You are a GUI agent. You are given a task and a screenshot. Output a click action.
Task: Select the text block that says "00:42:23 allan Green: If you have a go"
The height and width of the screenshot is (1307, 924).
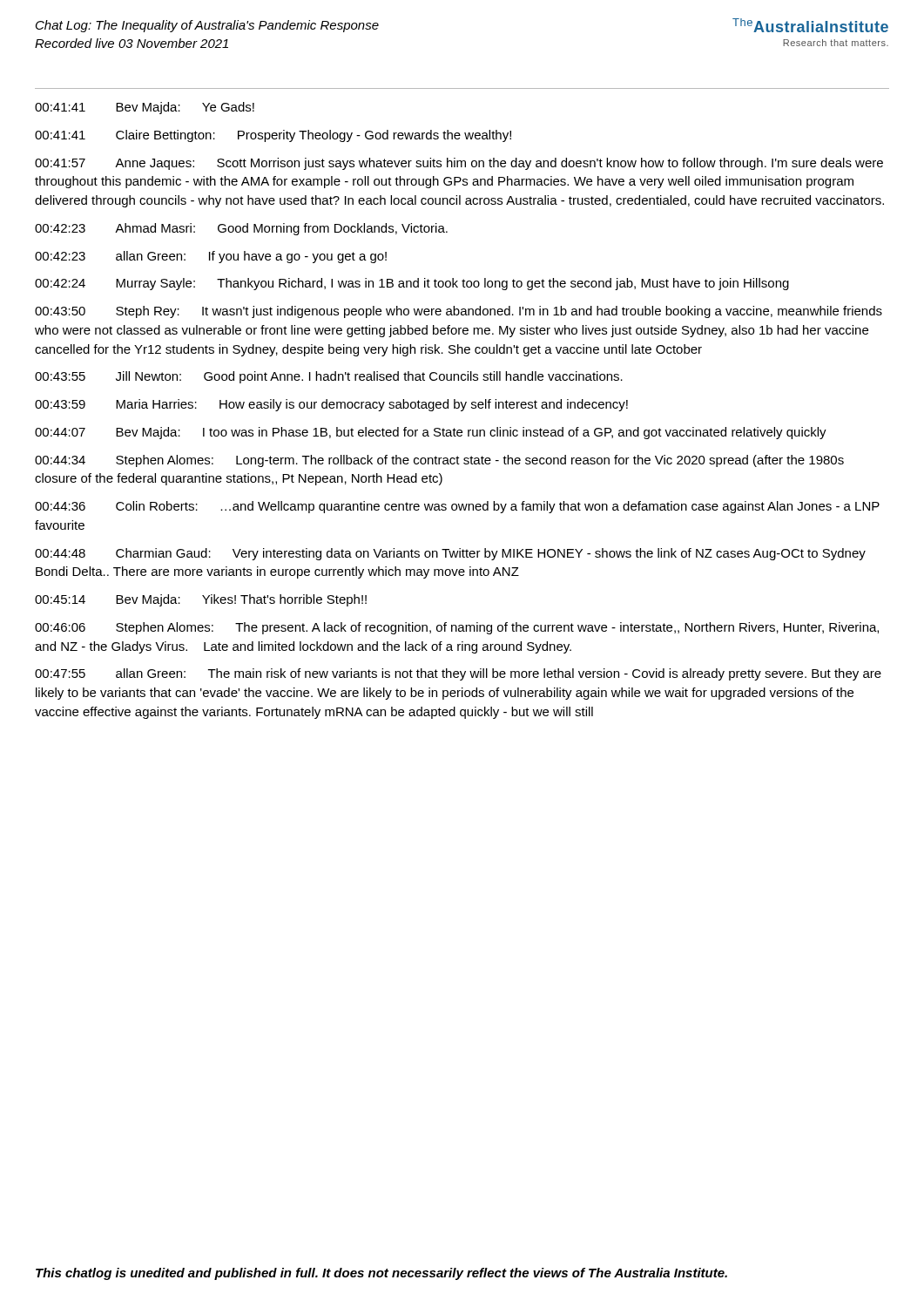211,255
